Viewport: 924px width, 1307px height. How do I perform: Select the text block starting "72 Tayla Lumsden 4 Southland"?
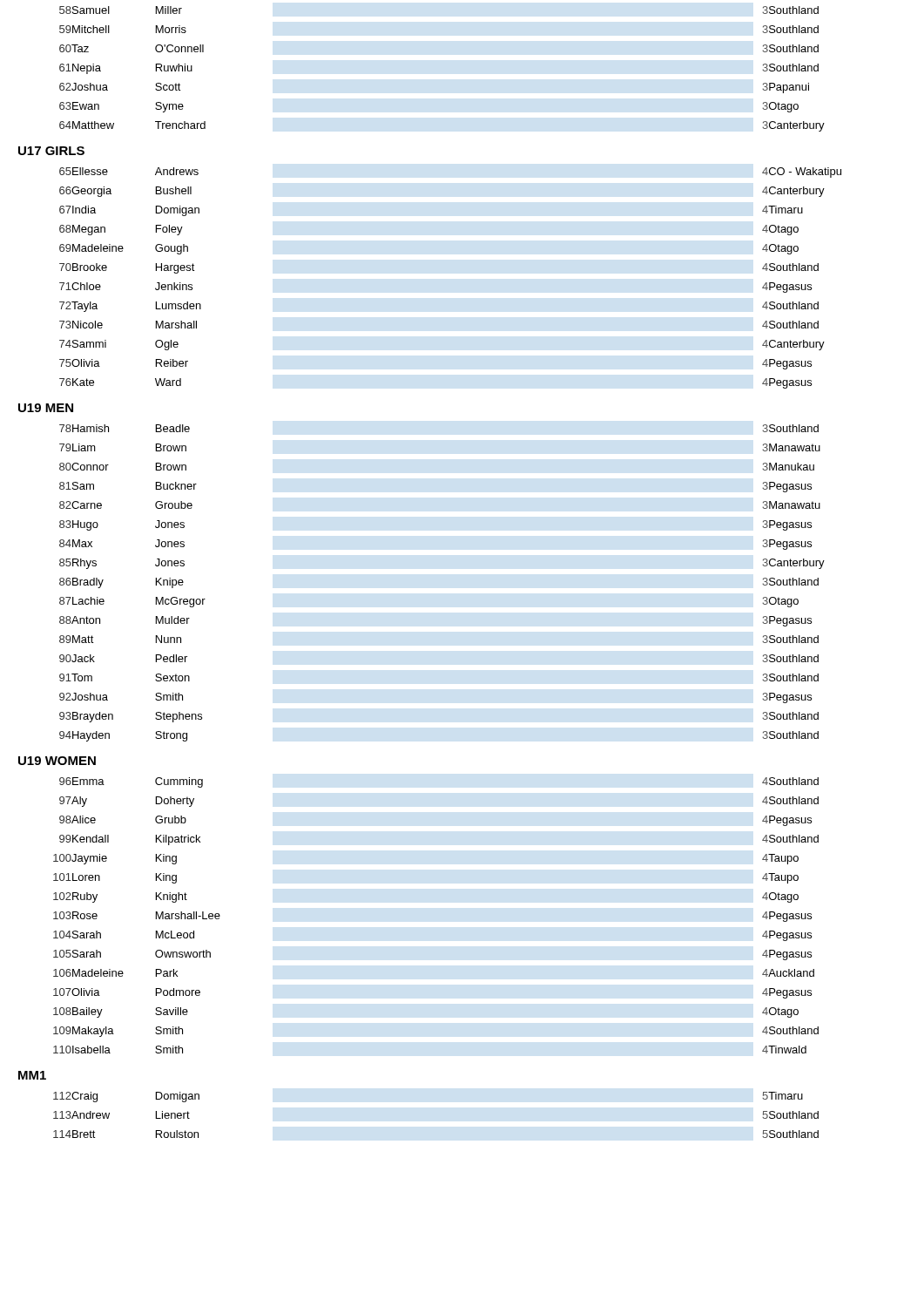pyautogui.click(x=78, y=307)
